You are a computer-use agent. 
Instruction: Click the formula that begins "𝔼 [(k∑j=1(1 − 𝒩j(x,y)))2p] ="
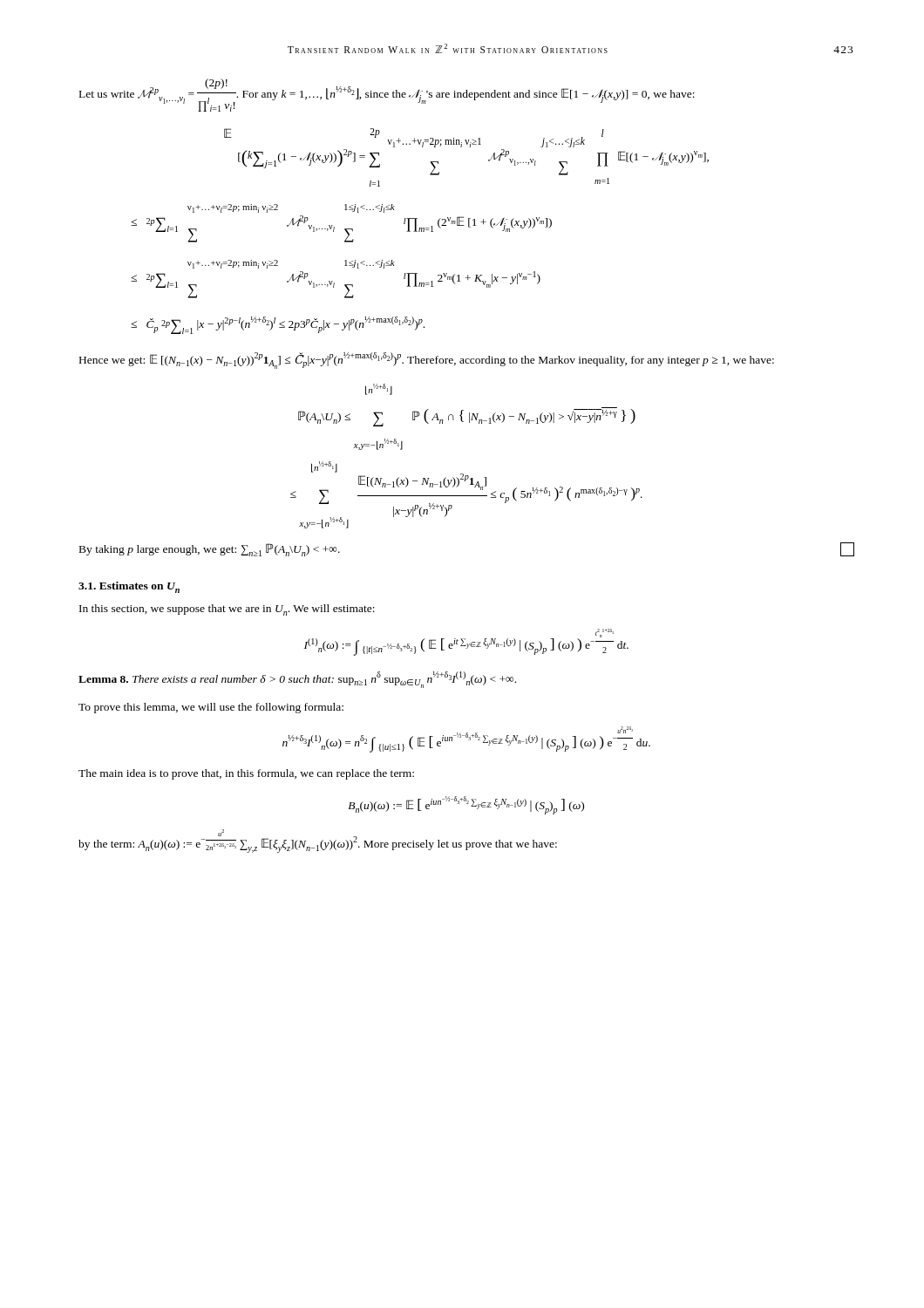[x=466, y=157]
